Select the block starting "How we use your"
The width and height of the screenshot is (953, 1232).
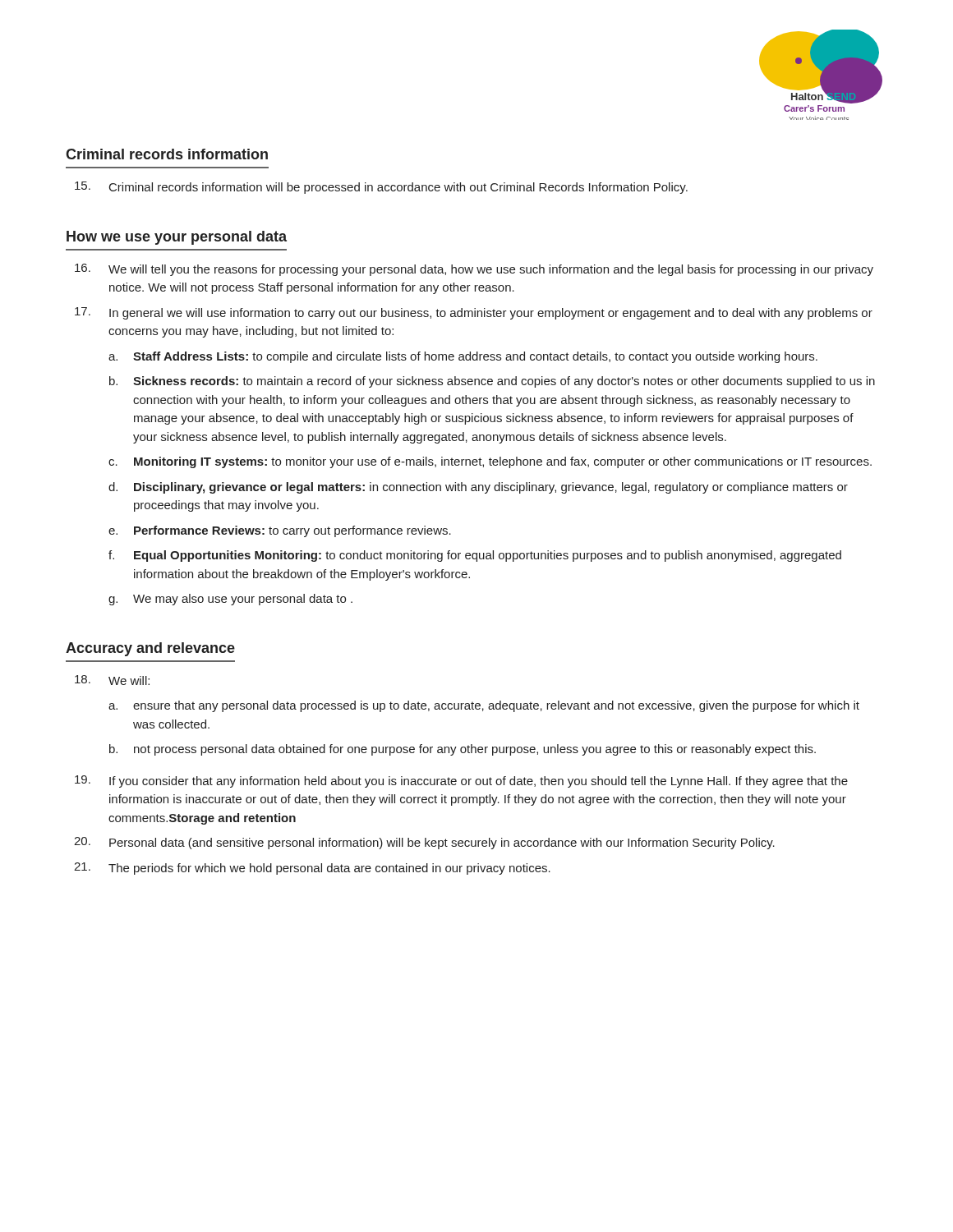(x=176, y=236)
